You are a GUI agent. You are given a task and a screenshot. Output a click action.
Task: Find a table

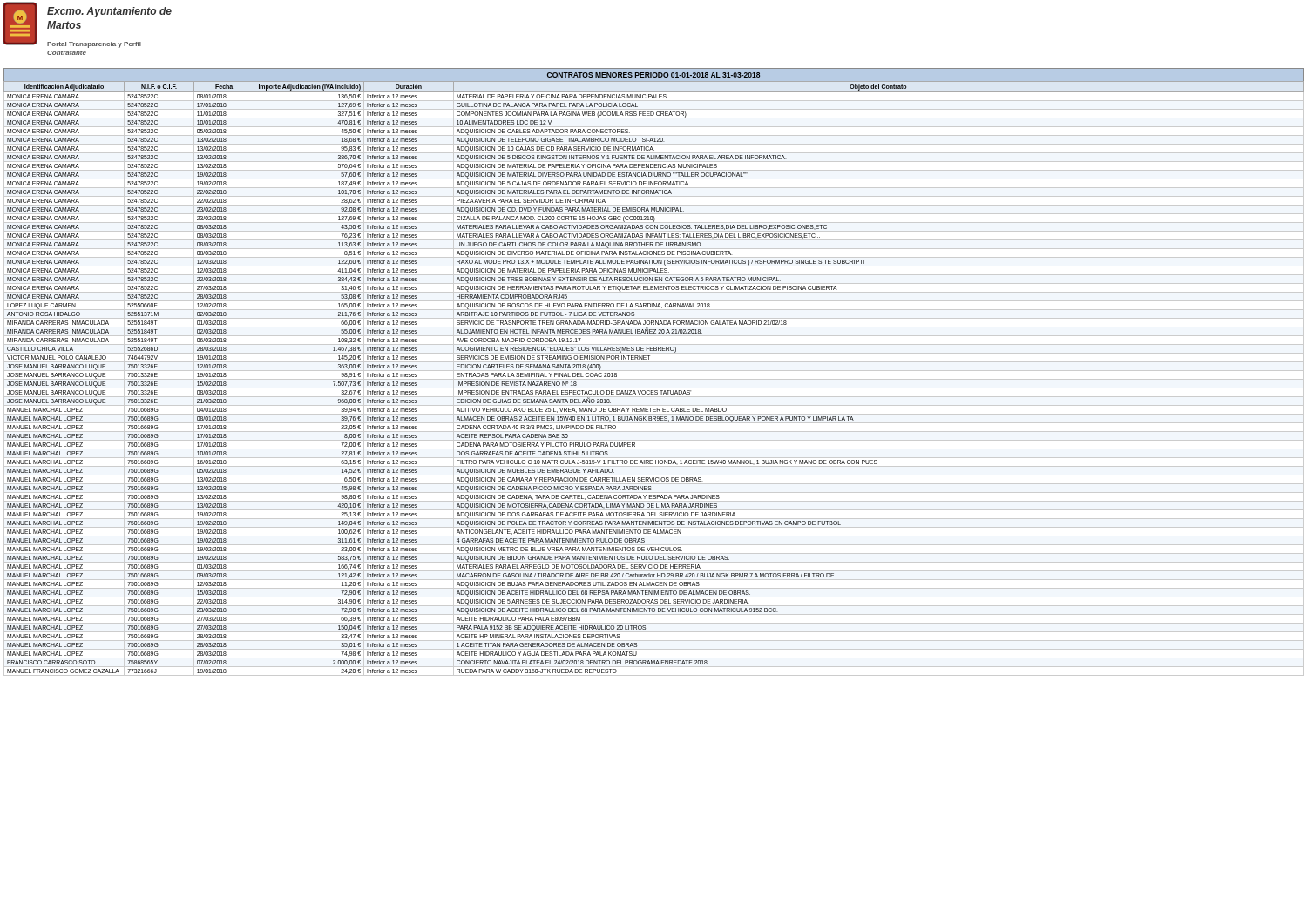point(654,372)
